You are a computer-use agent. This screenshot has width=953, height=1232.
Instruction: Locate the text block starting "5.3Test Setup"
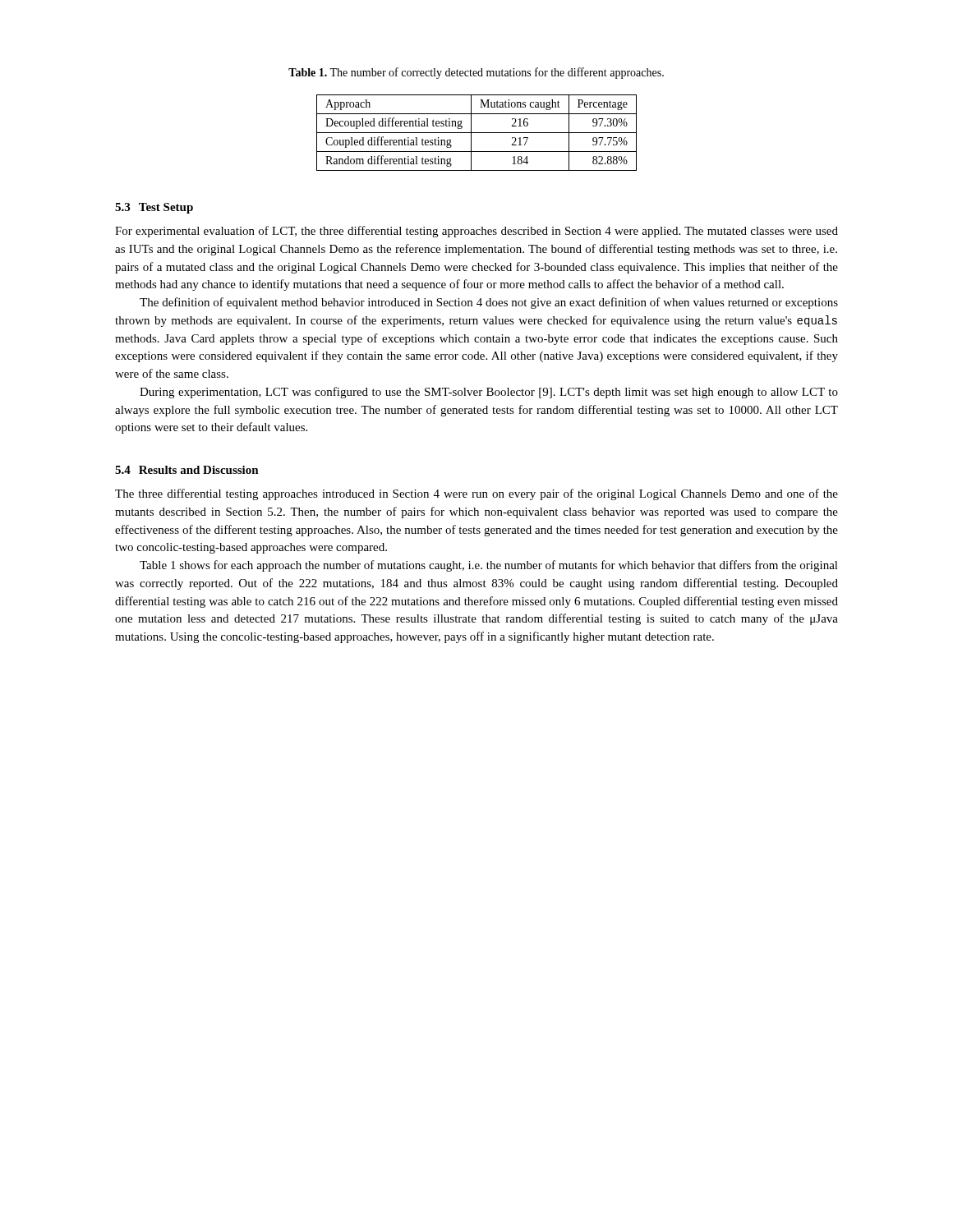coord(154,207)
